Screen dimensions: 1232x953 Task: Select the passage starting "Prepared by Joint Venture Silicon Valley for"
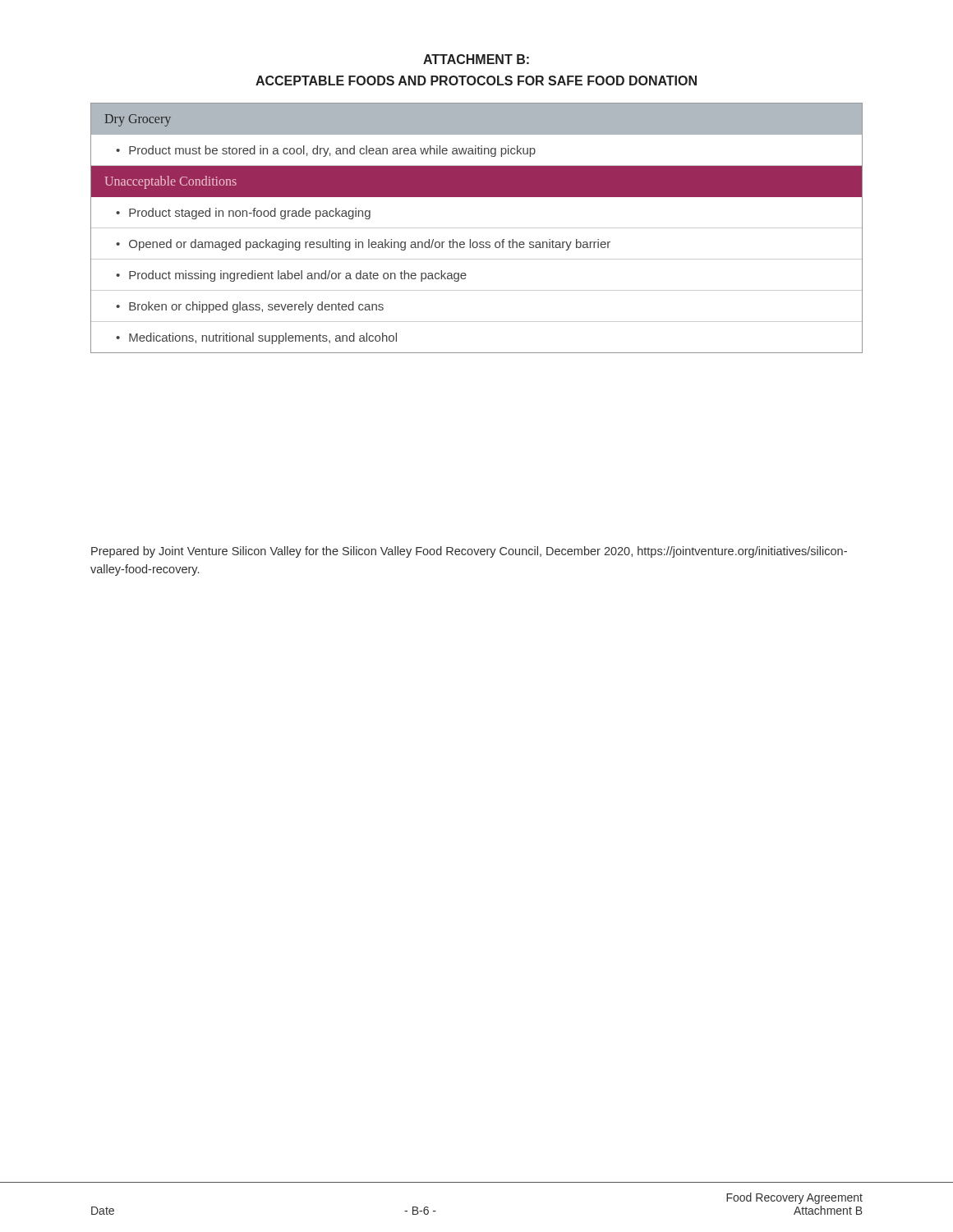(x=469, y=560)
